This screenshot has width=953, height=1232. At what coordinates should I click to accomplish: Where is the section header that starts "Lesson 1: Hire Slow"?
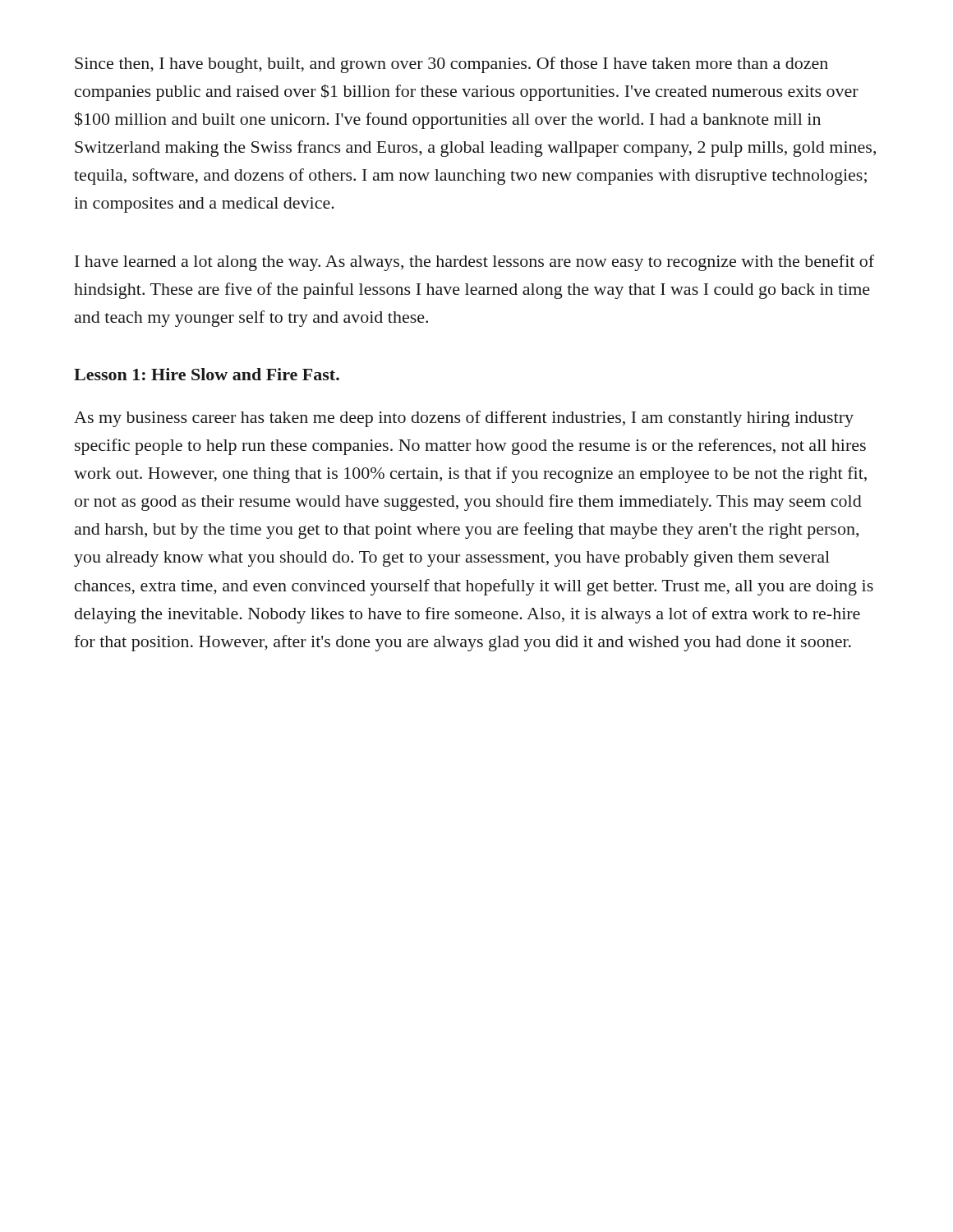[207, 374]
